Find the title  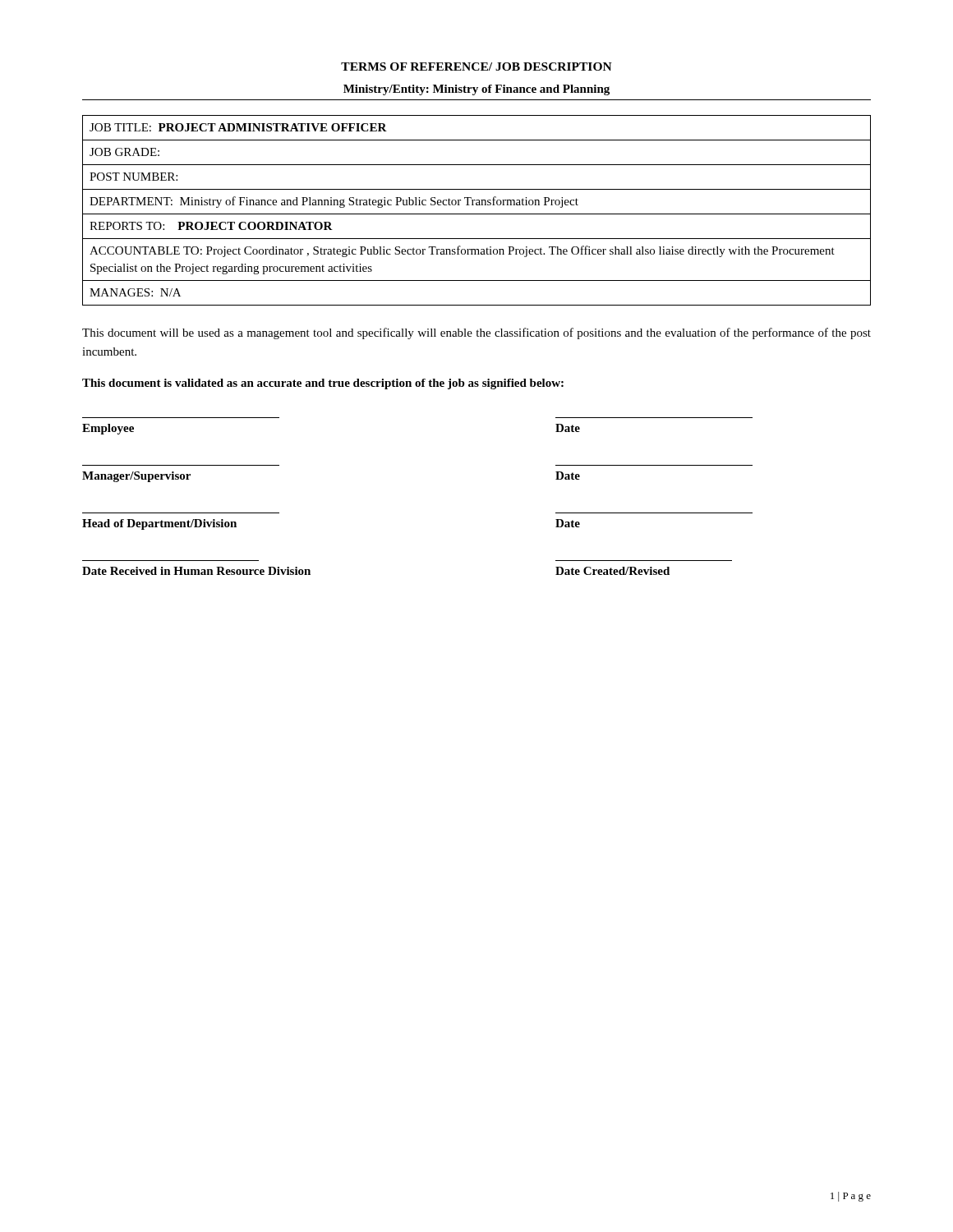(x=476, y=66)
